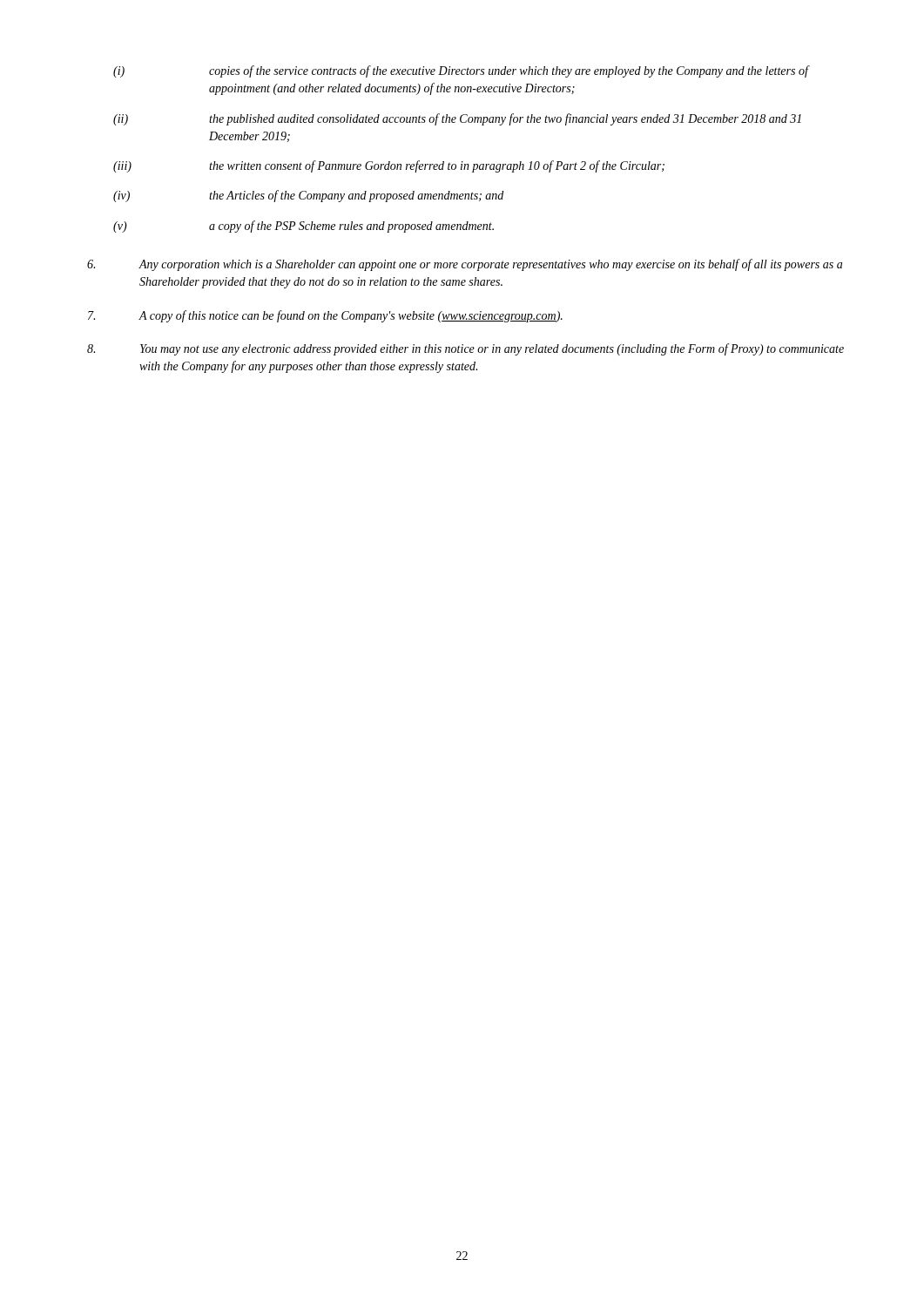Screen dimensions: 1307x924
Task: Locate the region starting "7. A copy of this notice can be"
Action: point(466,316)
